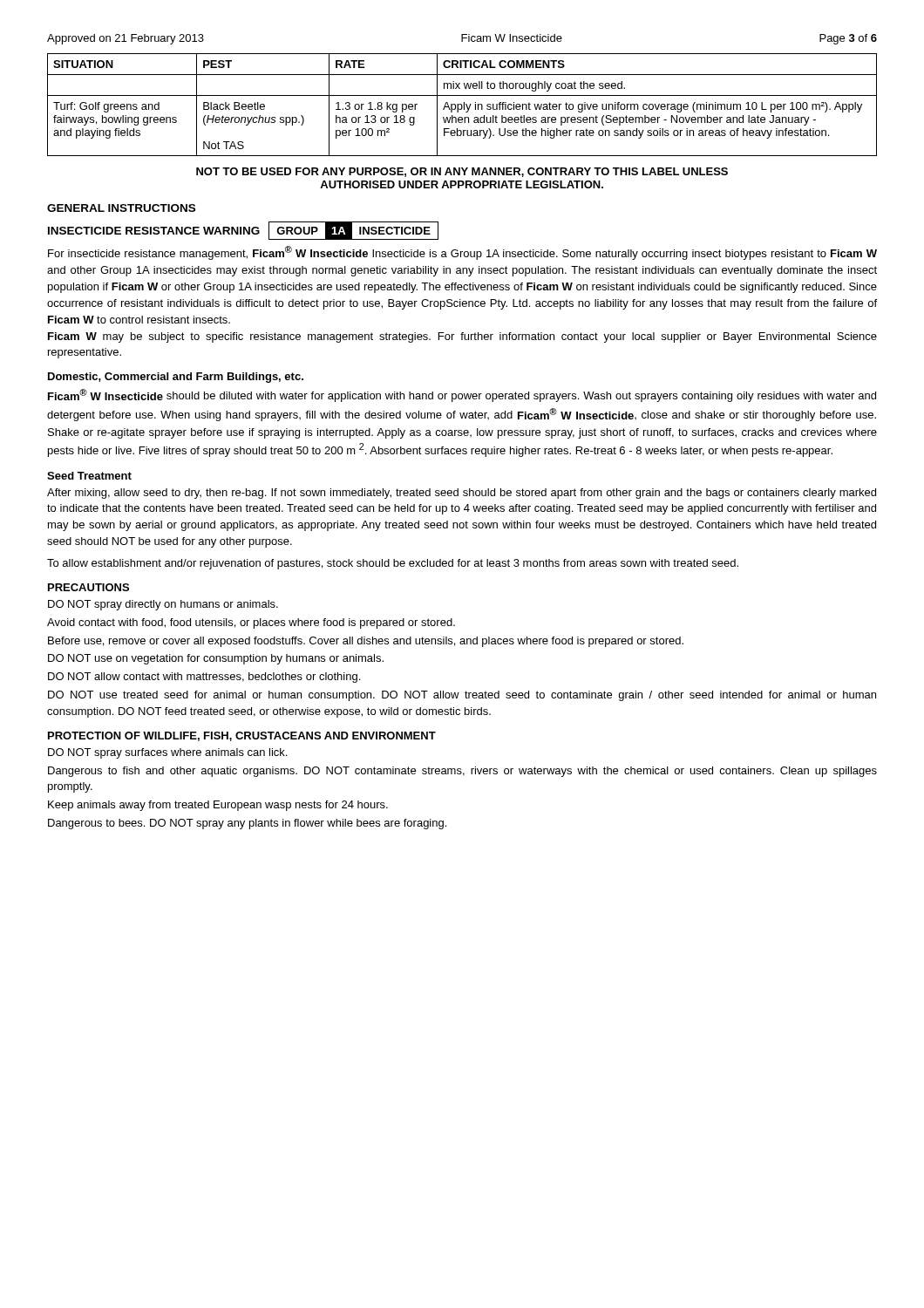Navigate to the text starting "Dangerous to fish and"
Screen dimensions: 1308x924
point(462,778)
